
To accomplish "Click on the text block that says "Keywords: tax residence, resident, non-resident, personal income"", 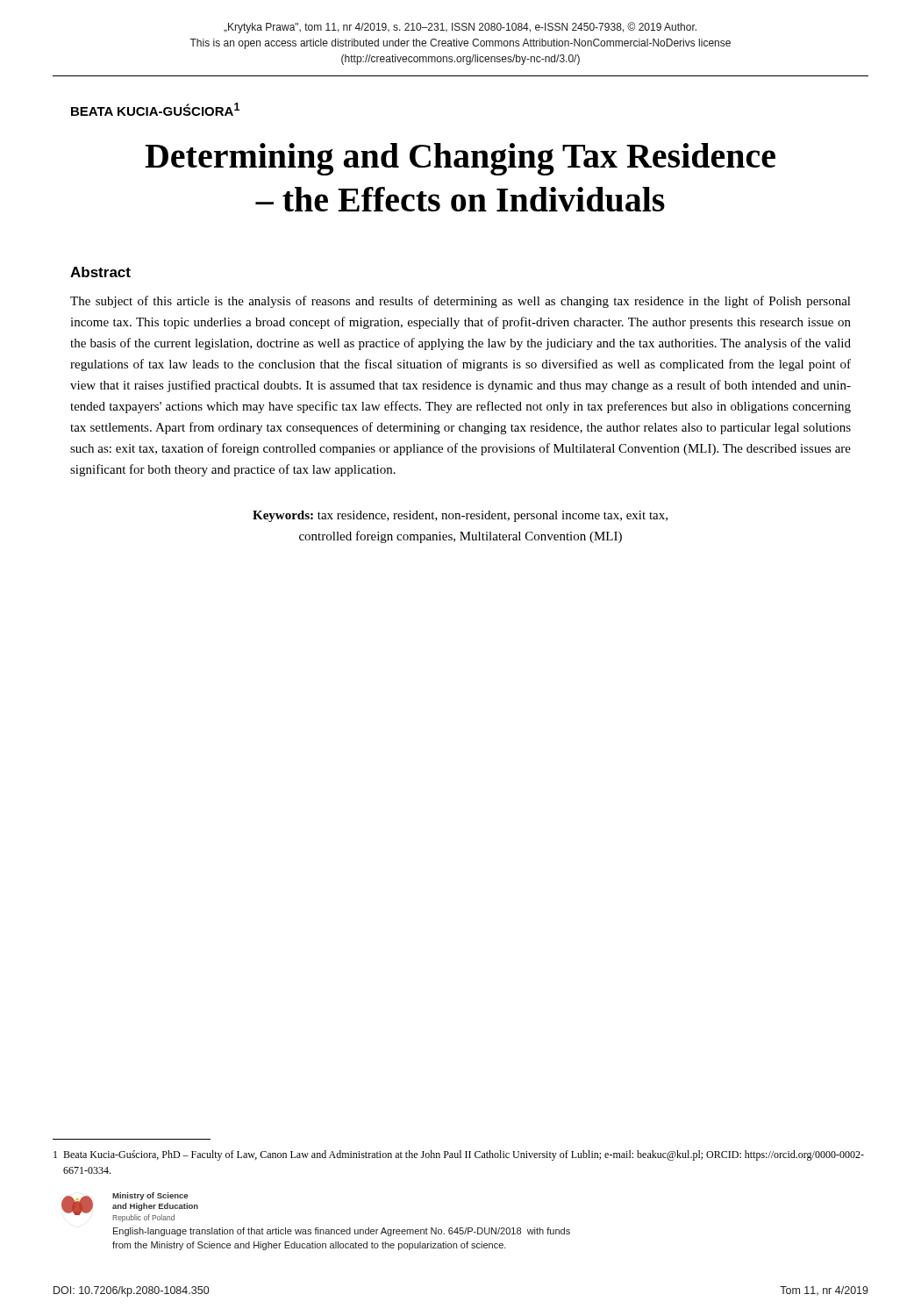I will pyautogui.click(x=460, y=526).
